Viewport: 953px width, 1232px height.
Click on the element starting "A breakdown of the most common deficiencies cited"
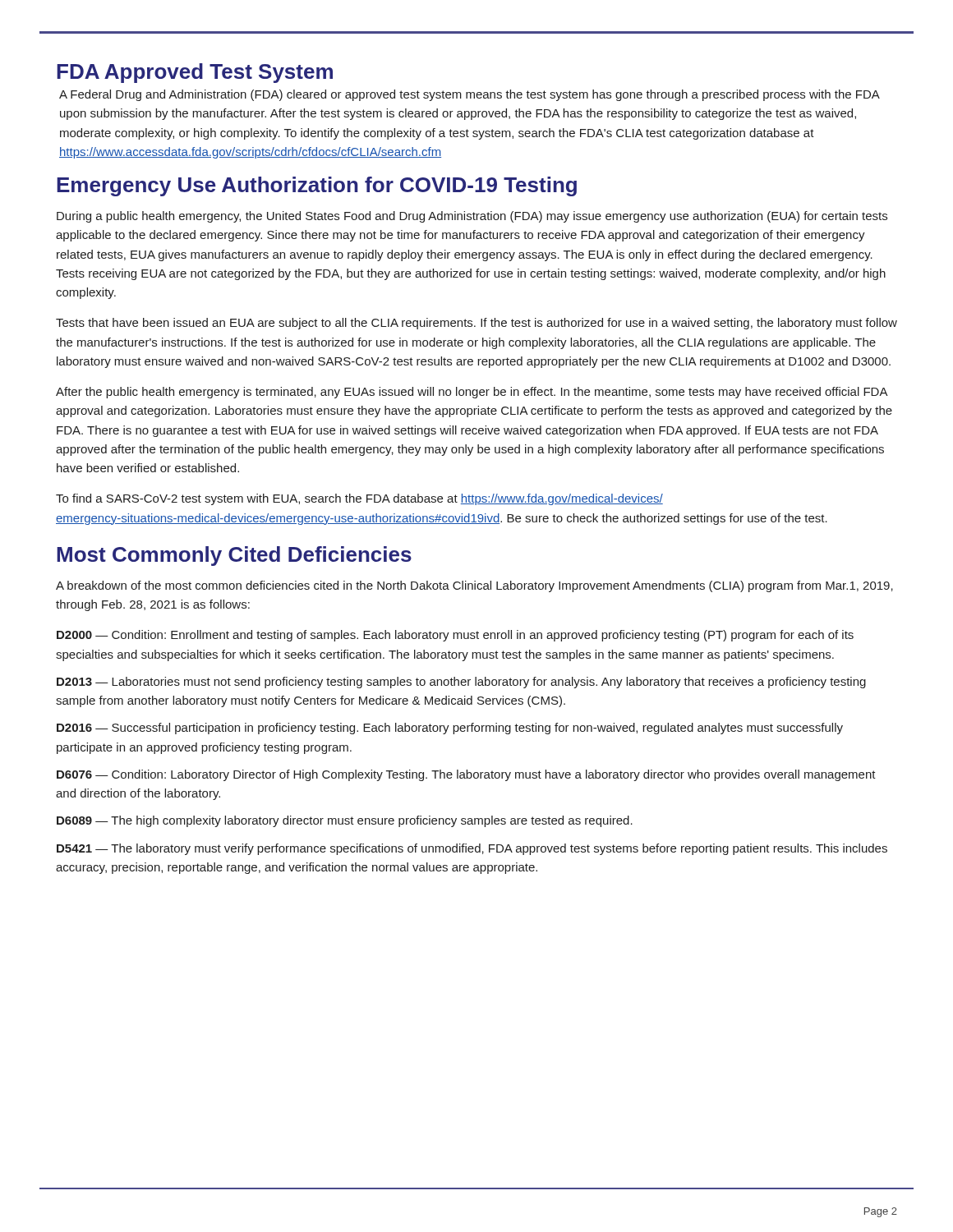coord(475,595)
